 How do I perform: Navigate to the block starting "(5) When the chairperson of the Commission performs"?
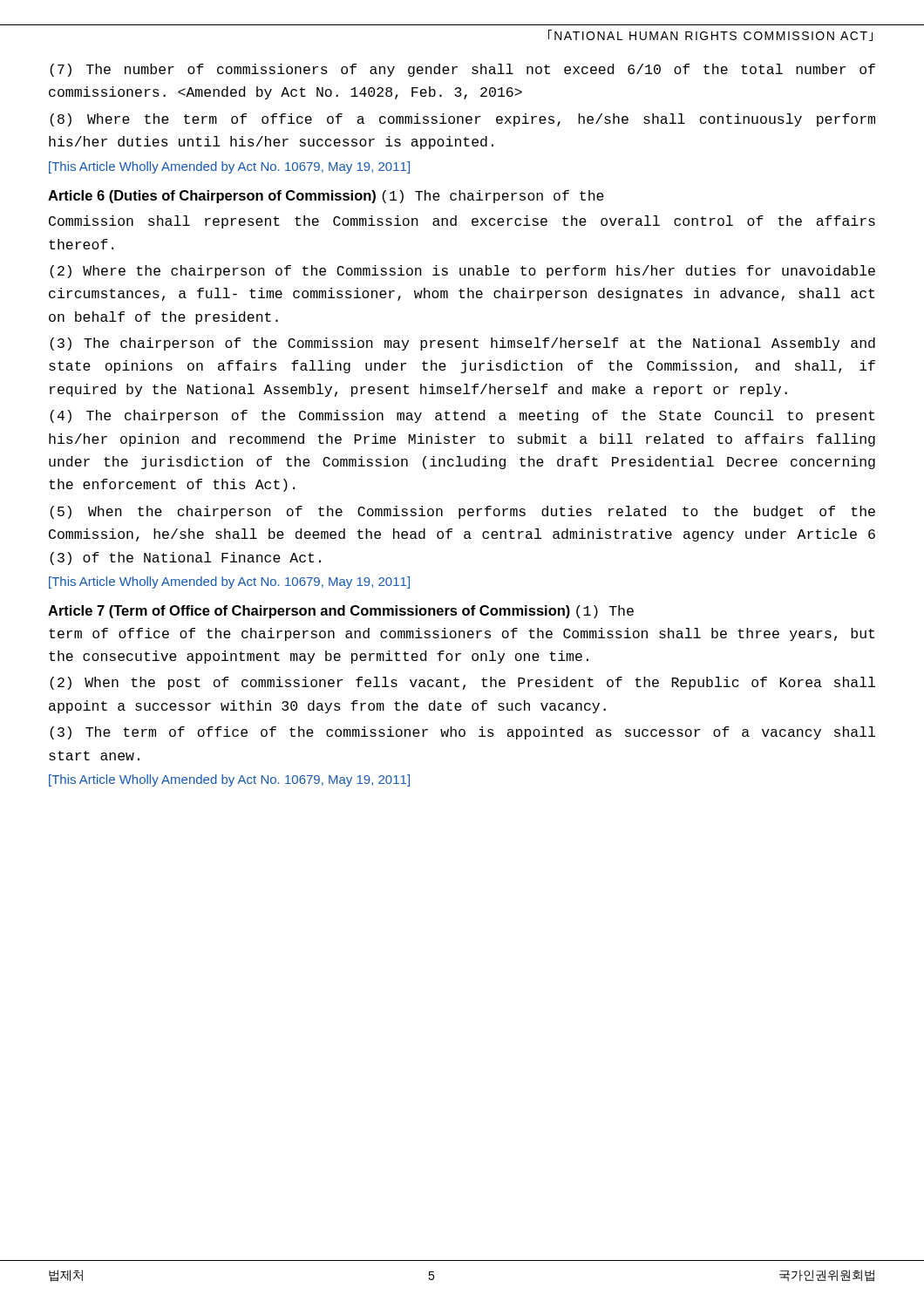point(462,535)
